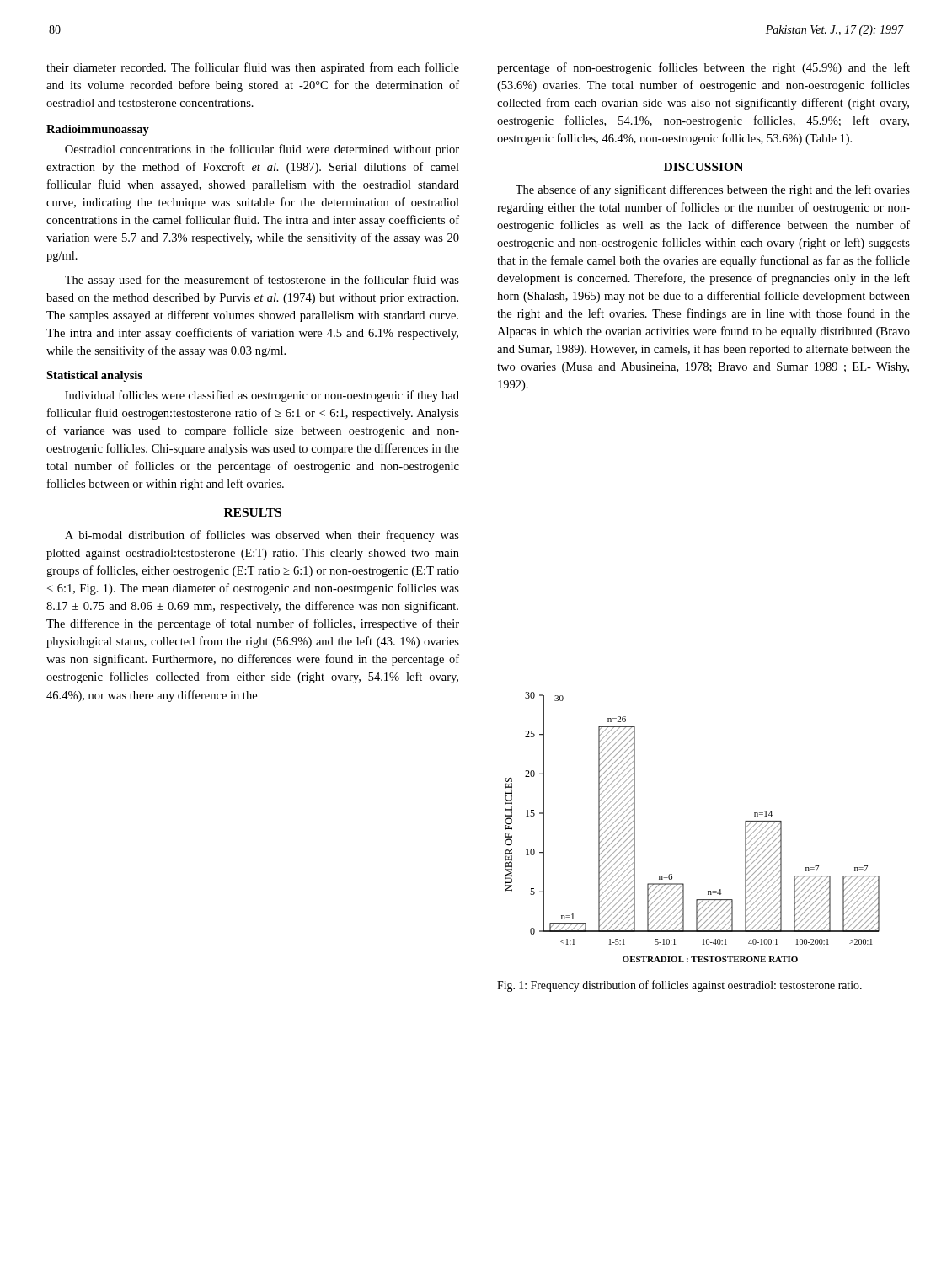This screenshot has height=1264, width=952.
Task: Point to the block beginning "The absence of any"
Action: (x=703, y=287)
